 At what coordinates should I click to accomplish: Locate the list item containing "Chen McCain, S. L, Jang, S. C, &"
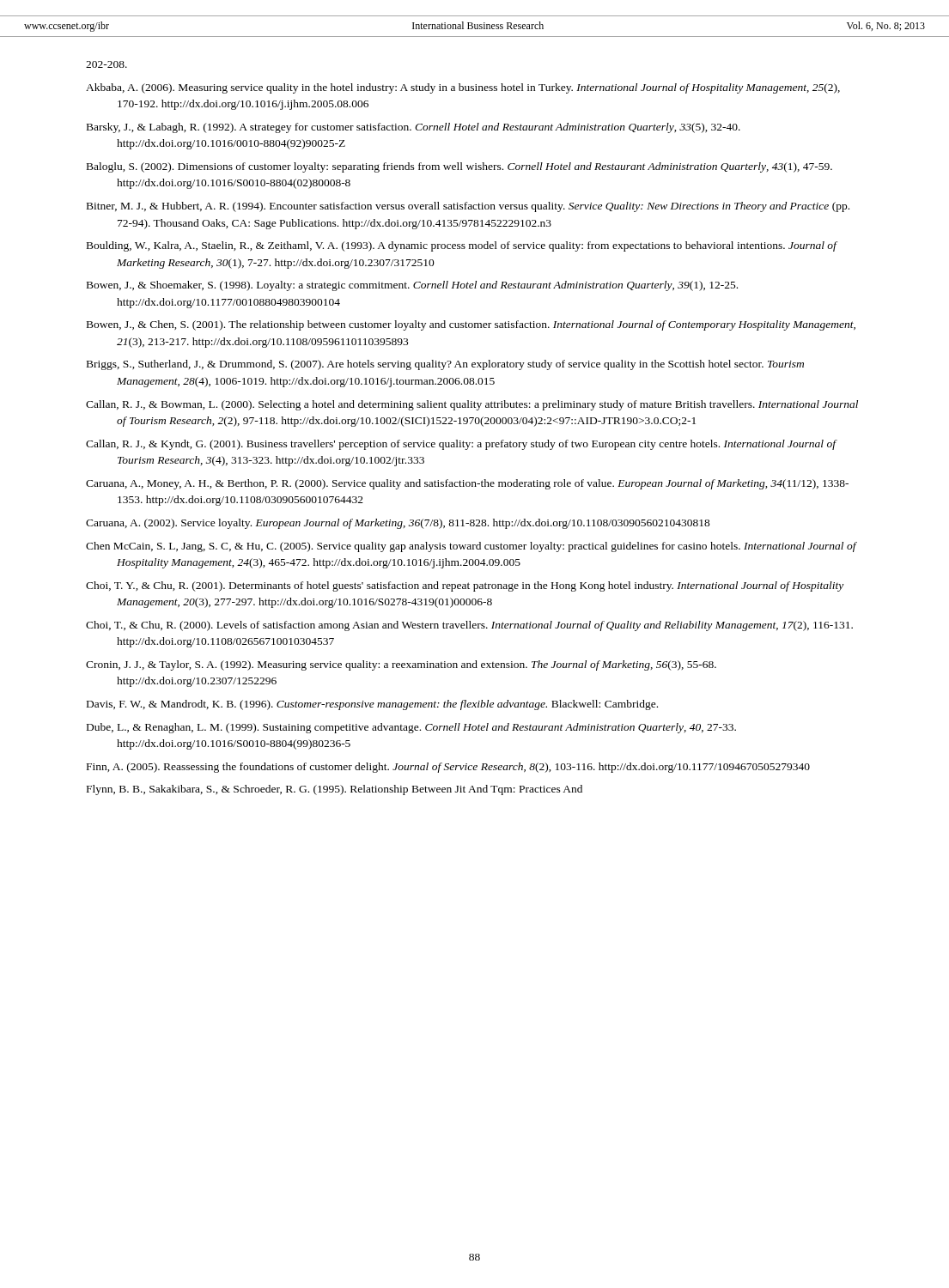(x=471, y=554)
